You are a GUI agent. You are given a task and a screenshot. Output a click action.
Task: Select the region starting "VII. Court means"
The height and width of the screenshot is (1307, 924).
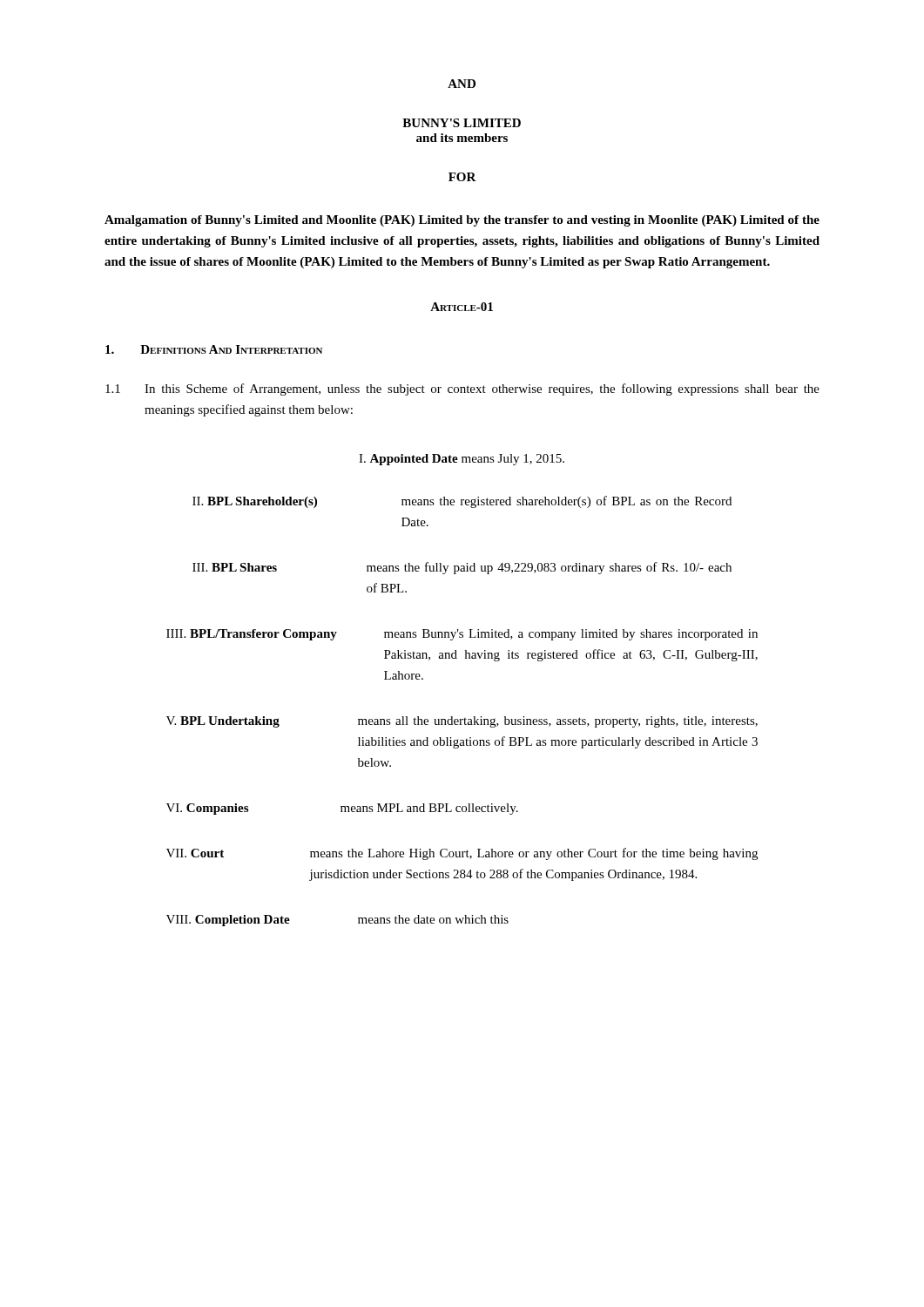[462, 864]
